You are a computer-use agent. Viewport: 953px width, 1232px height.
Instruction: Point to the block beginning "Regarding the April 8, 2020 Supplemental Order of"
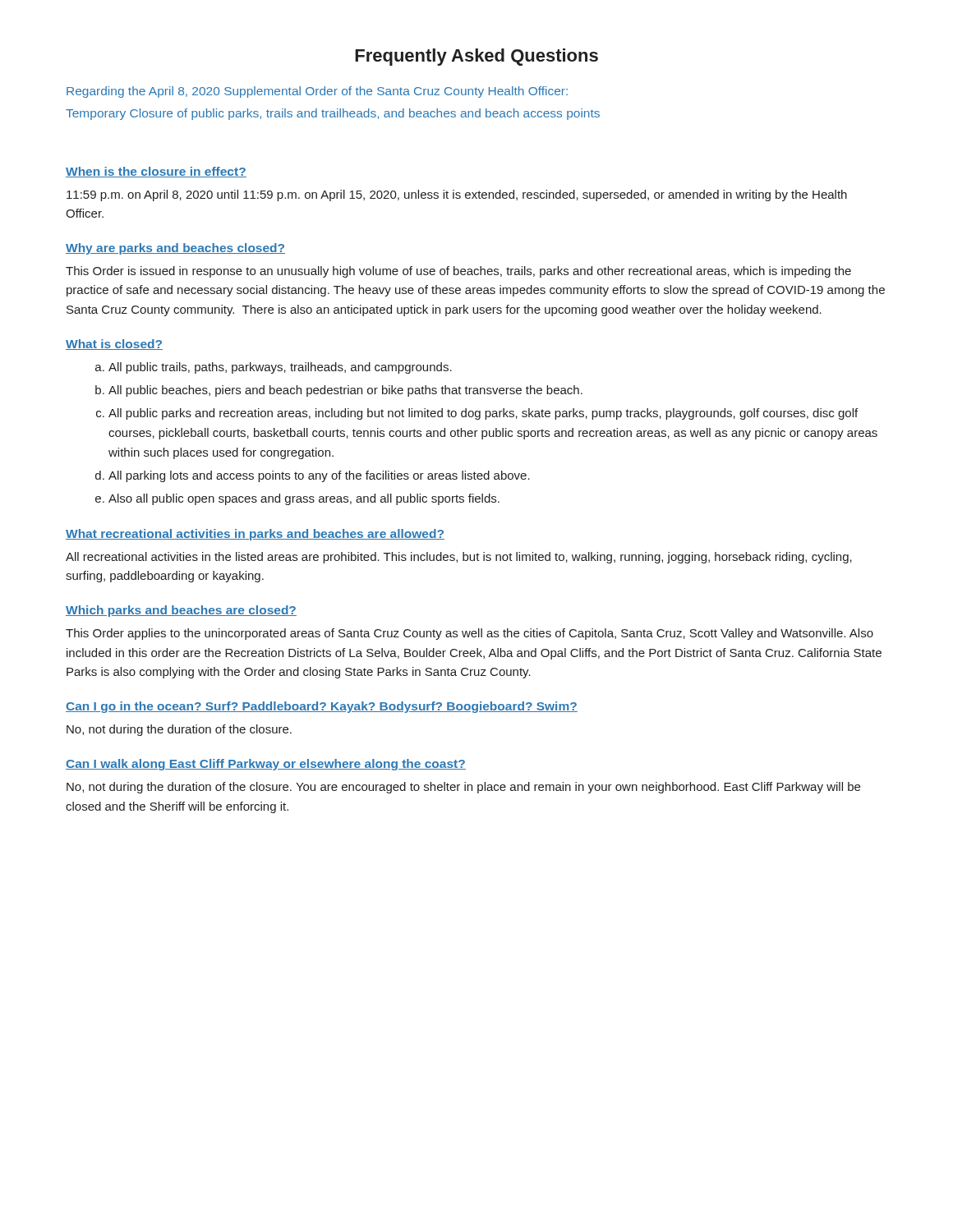click(x=317, y=91)
